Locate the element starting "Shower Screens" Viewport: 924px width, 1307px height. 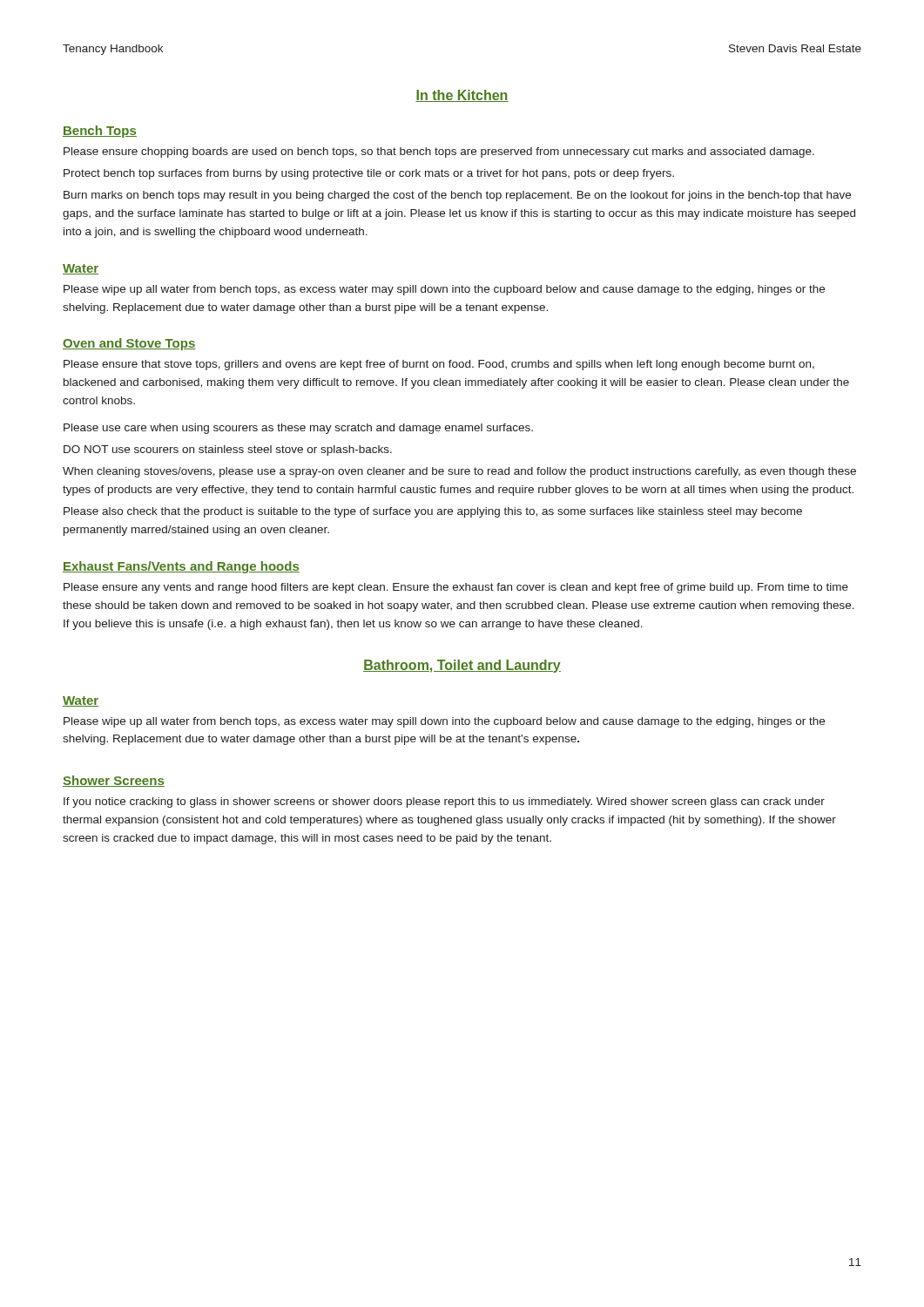point(114,781)
